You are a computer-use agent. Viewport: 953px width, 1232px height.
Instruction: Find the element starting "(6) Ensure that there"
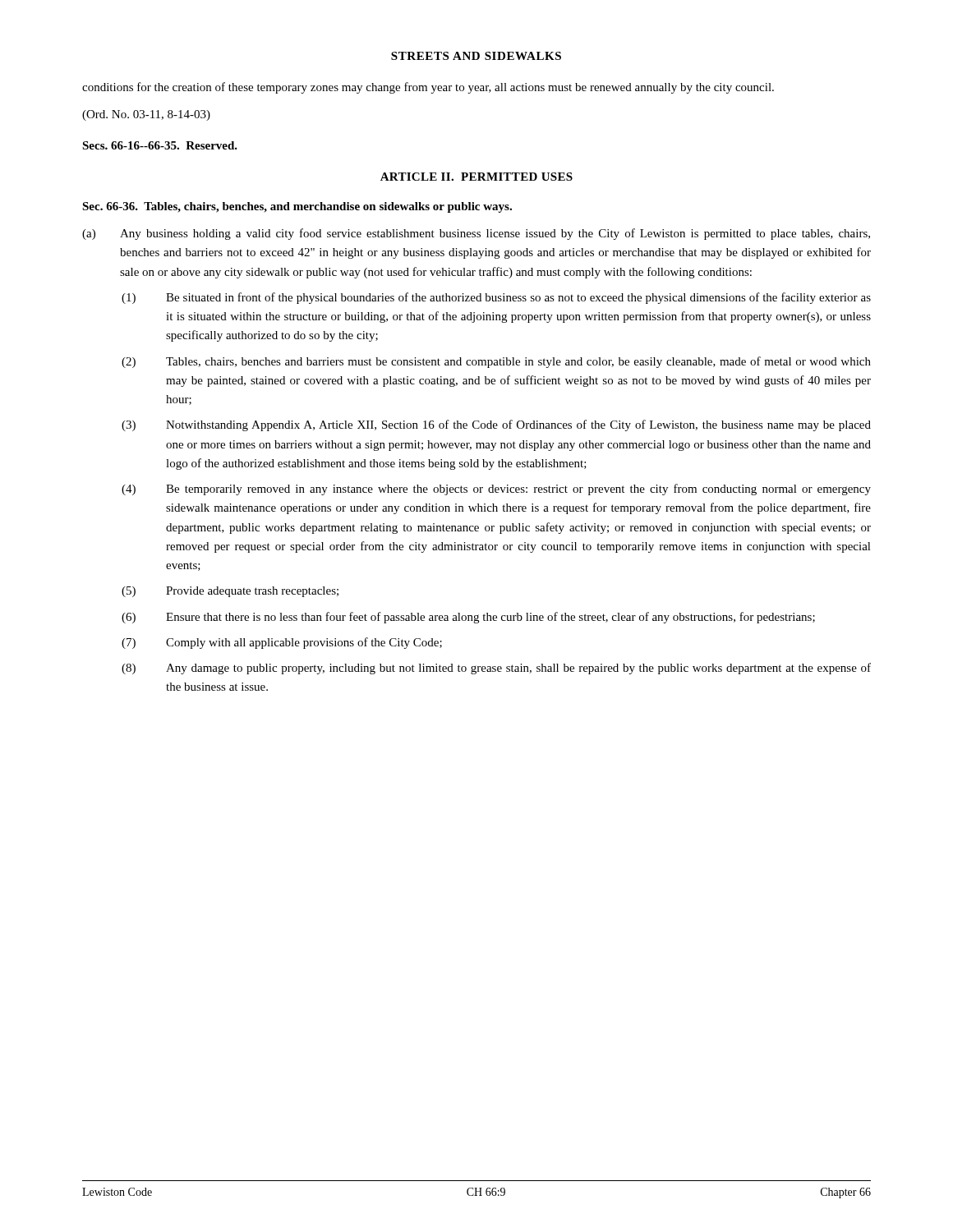(x=496, y=617)
